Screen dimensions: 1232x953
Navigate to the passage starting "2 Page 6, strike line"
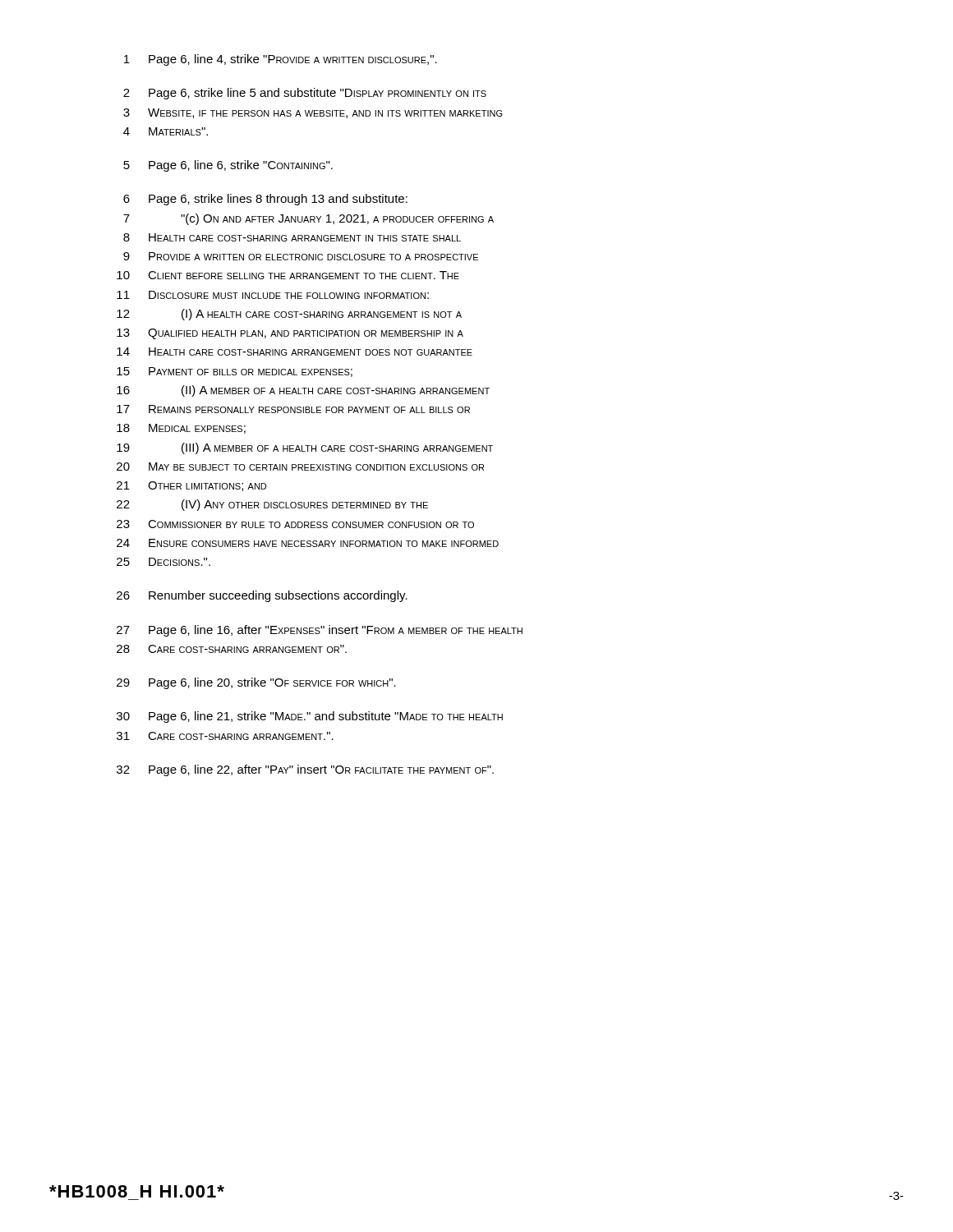coord(476,112)
